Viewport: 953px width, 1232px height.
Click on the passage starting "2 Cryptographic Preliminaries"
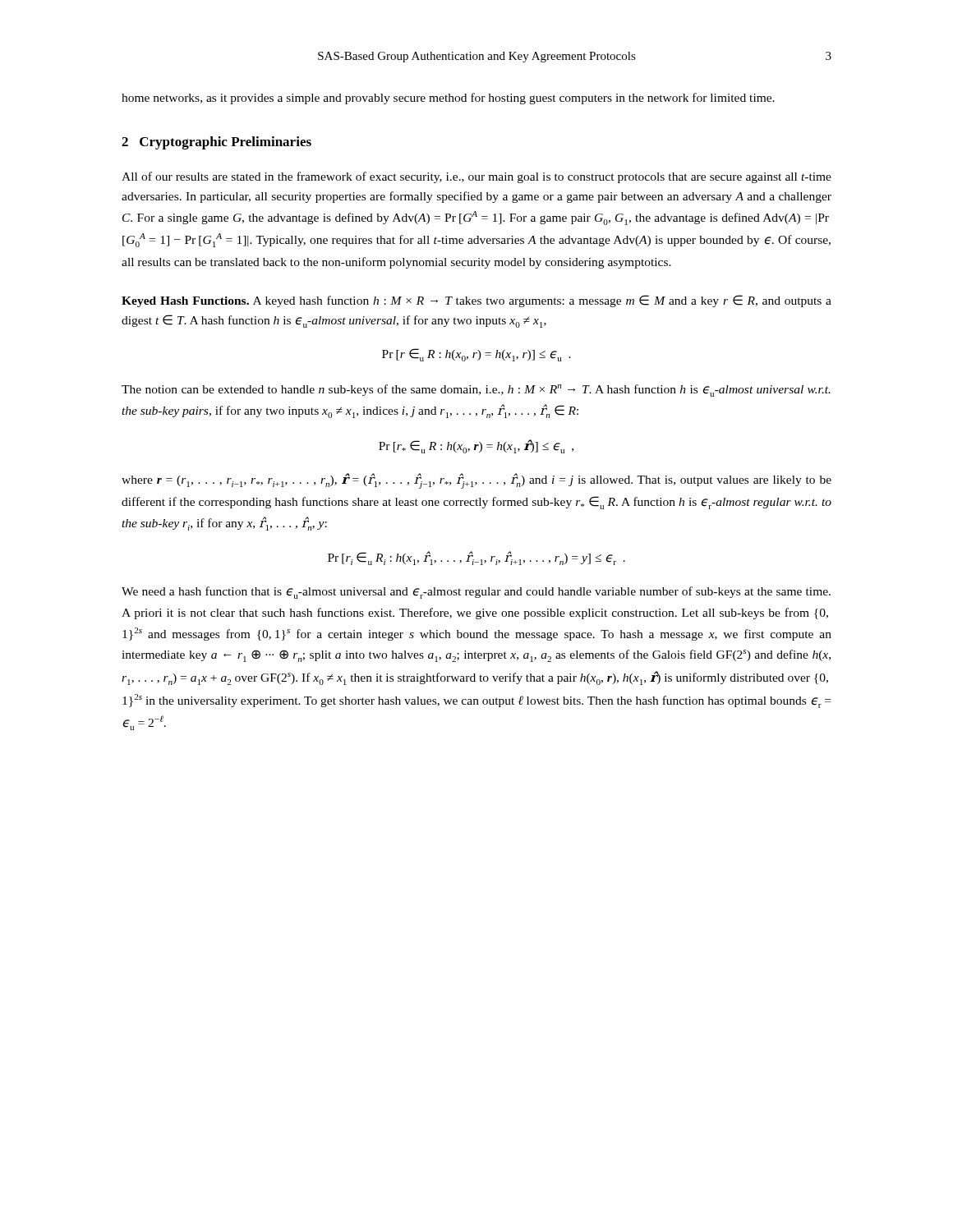217,142
